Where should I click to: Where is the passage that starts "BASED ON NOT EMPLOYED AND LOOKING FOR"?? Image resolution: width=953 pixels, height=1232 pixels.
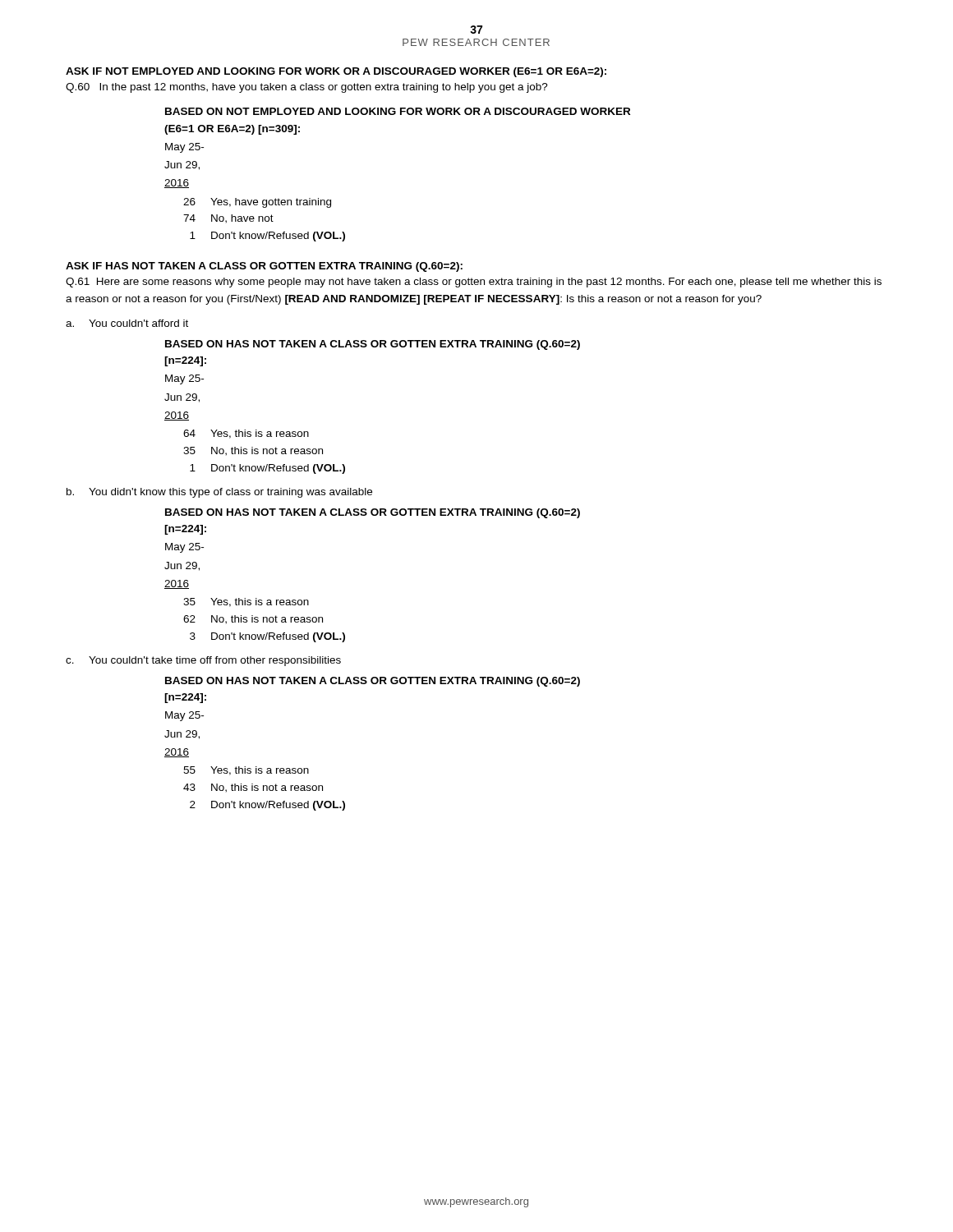click(398, 111)
